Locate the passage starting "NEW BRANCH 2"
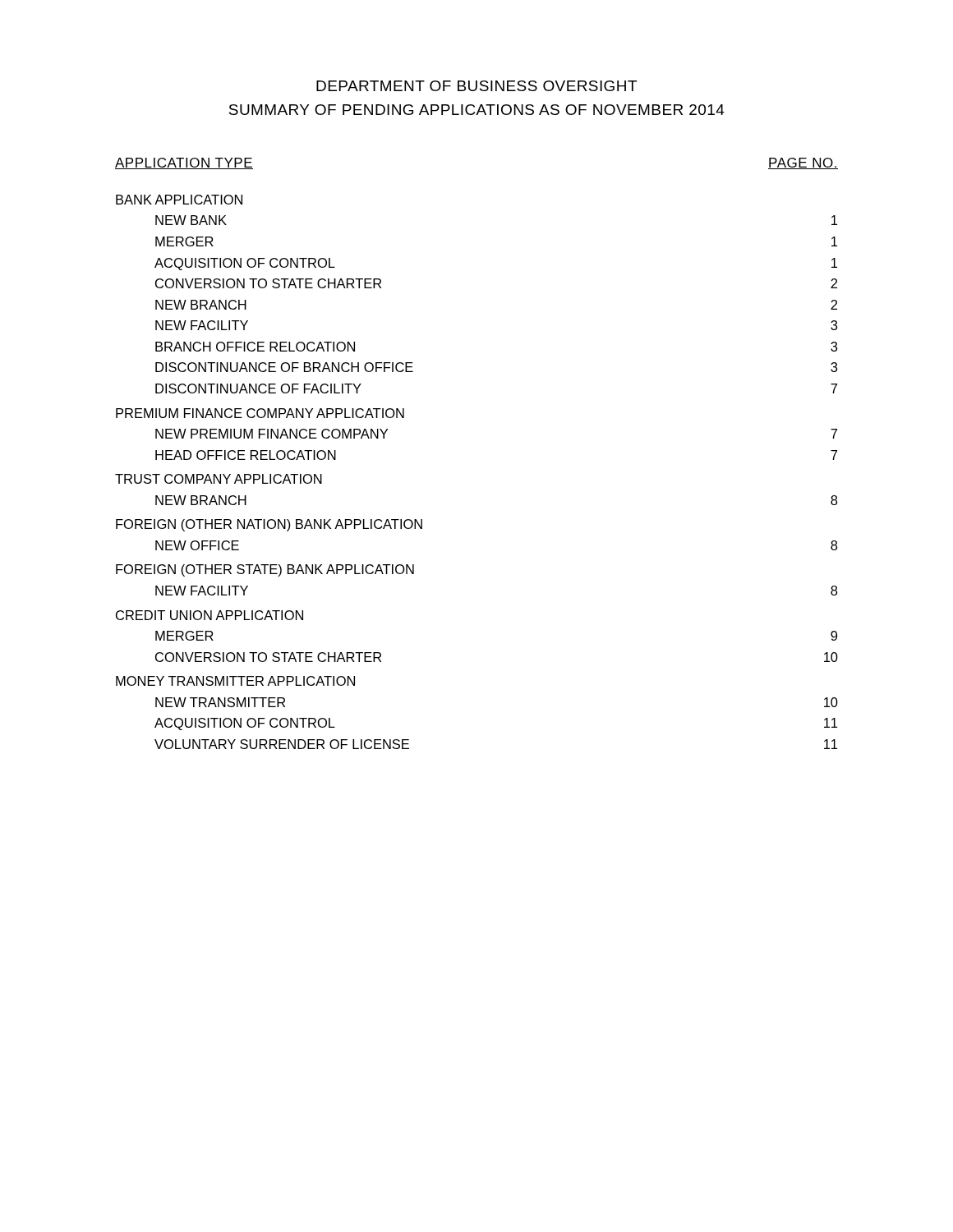This screenshot has width=953, height=1232. [203, 305]
